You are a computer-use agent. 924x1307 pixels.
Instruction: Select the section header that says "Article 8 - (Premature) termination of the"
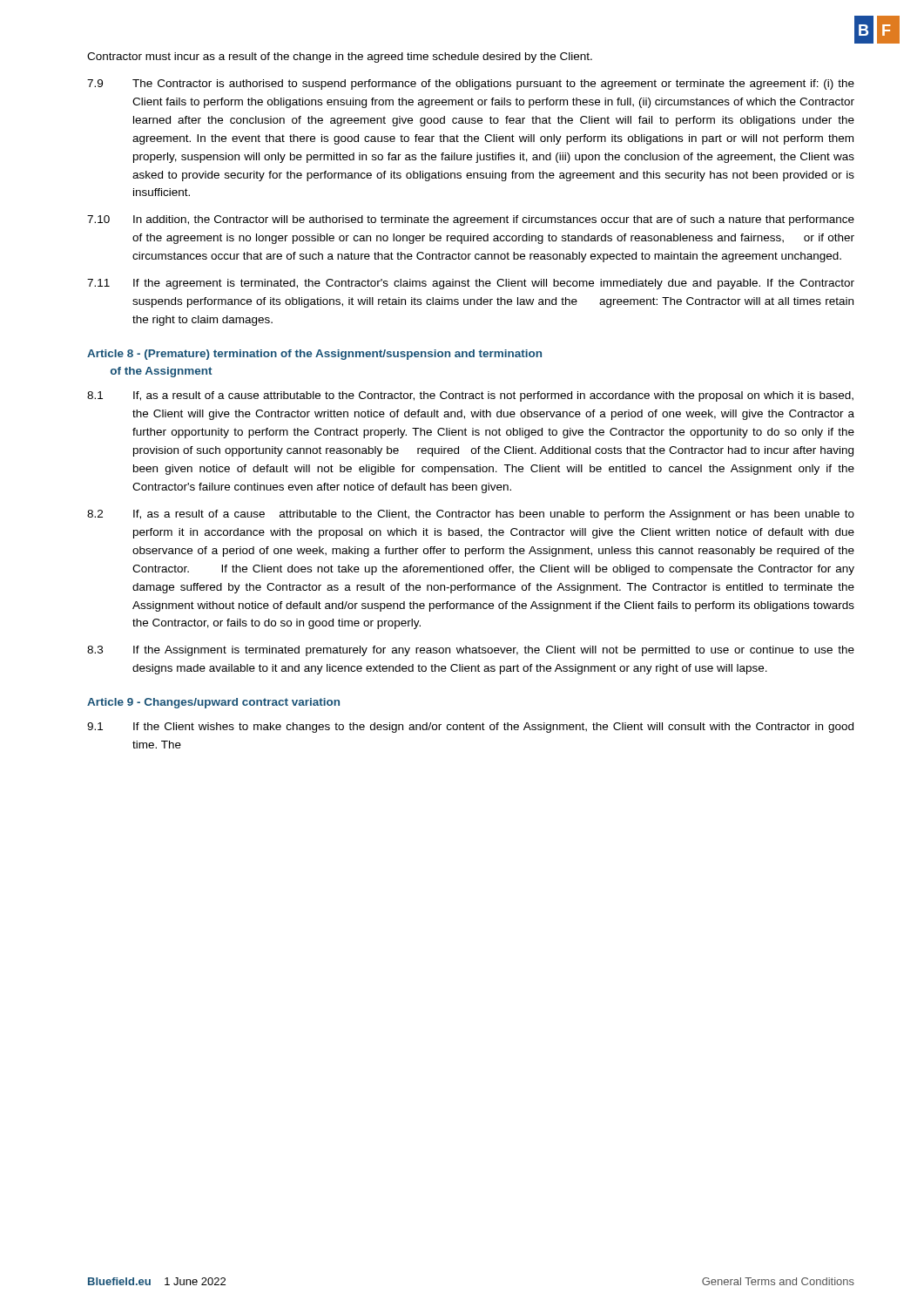tap(315, 362)
